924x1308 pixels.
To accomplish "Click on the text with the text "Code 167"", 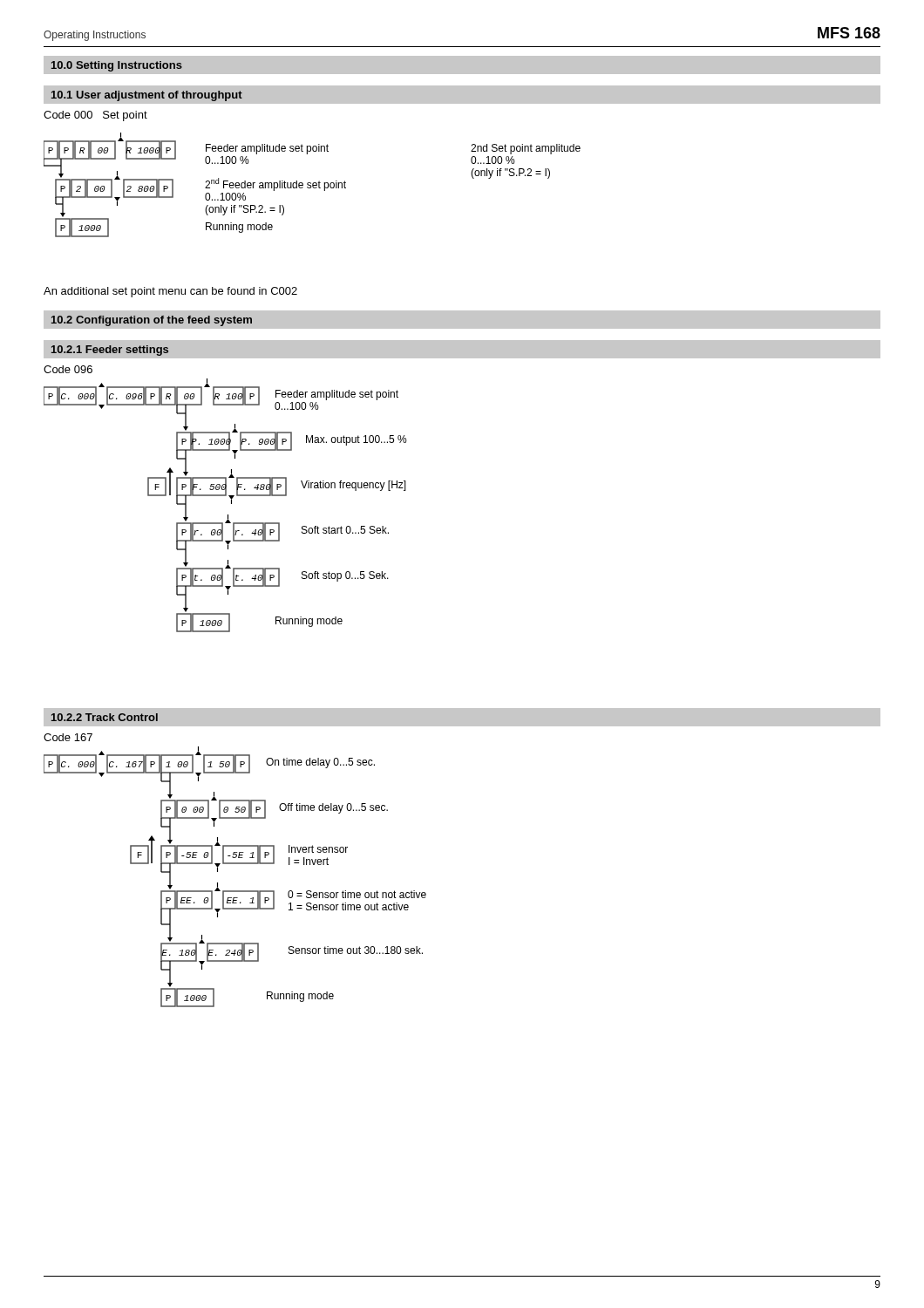I will pyautogui.click(x=68, y=737).
